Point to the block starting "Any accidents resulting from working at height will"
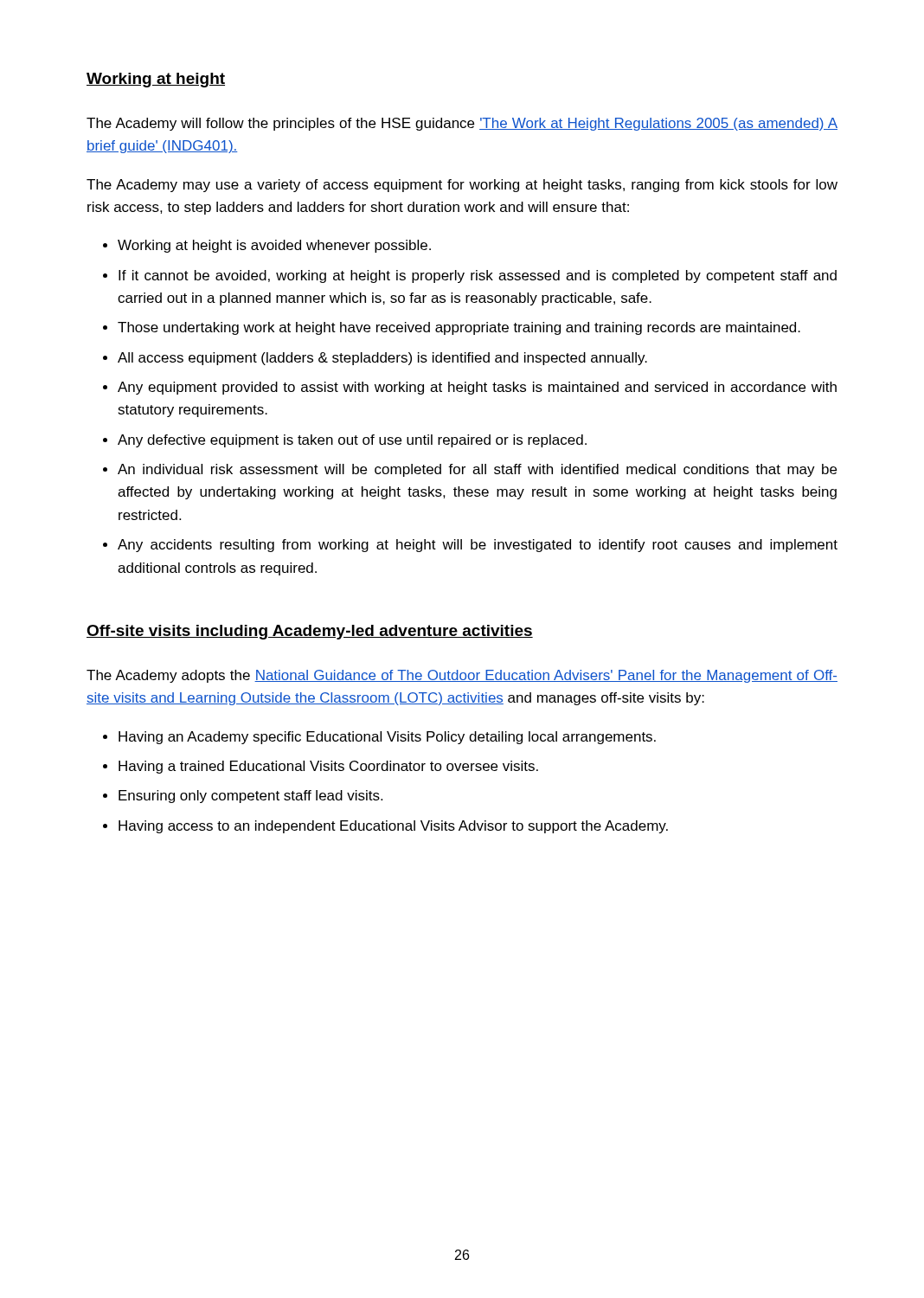The width and height of the screenshot is (924, 1298). pos(478,556)
